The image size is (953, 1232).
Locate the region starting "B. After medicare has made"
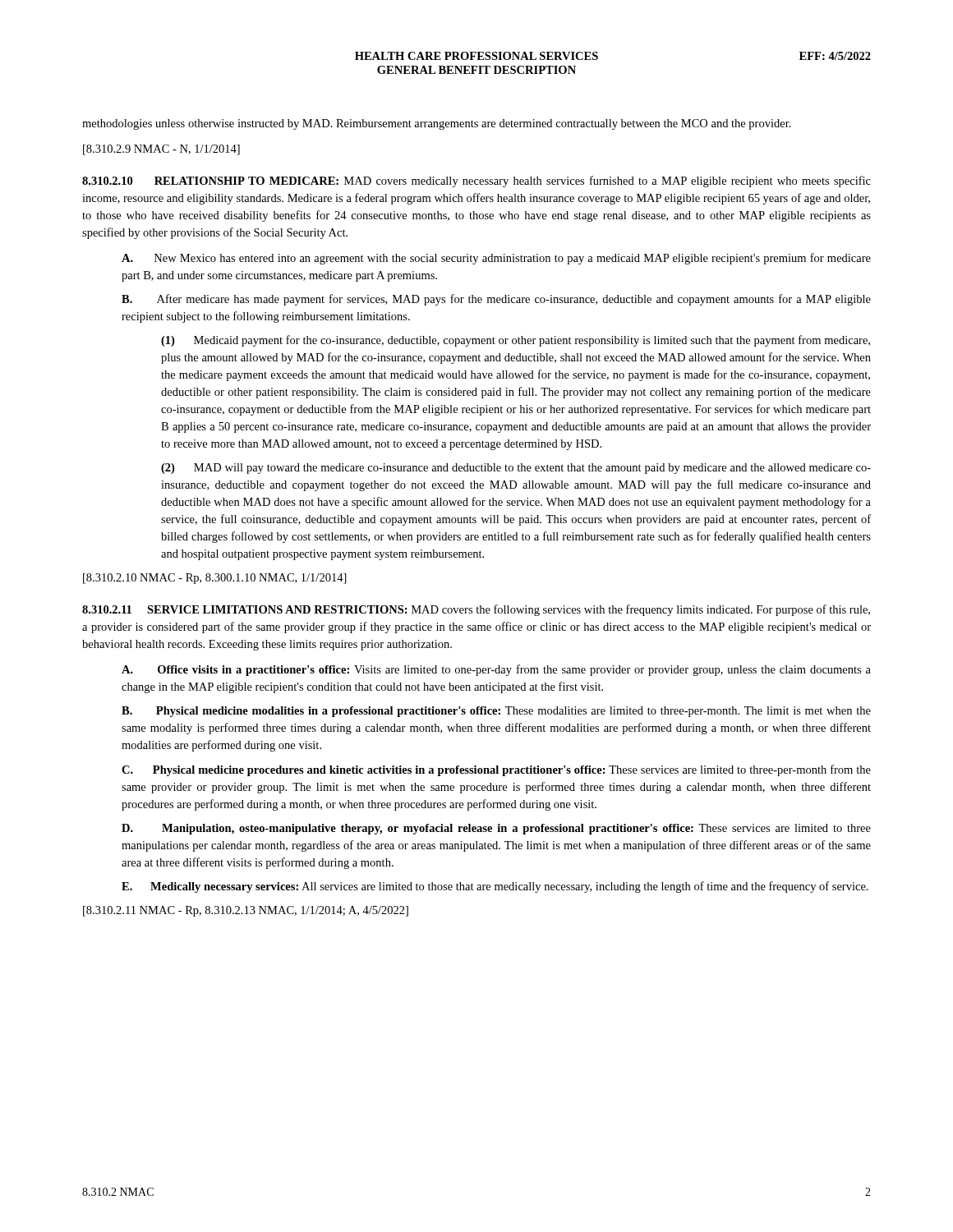point(496,308)
